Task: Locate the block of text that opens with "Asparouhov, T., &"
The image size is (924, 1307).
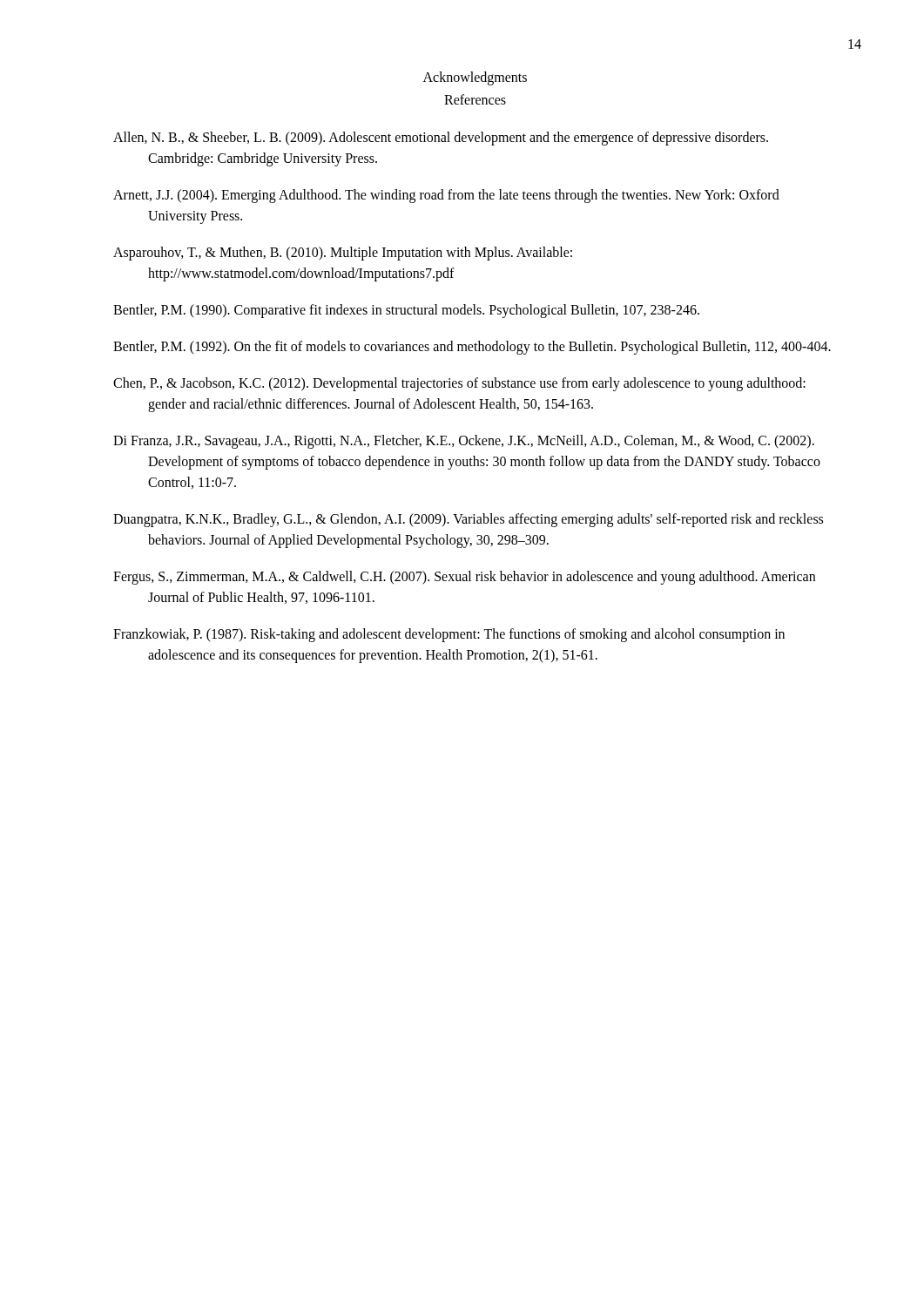Action: [x=343, y=263]
